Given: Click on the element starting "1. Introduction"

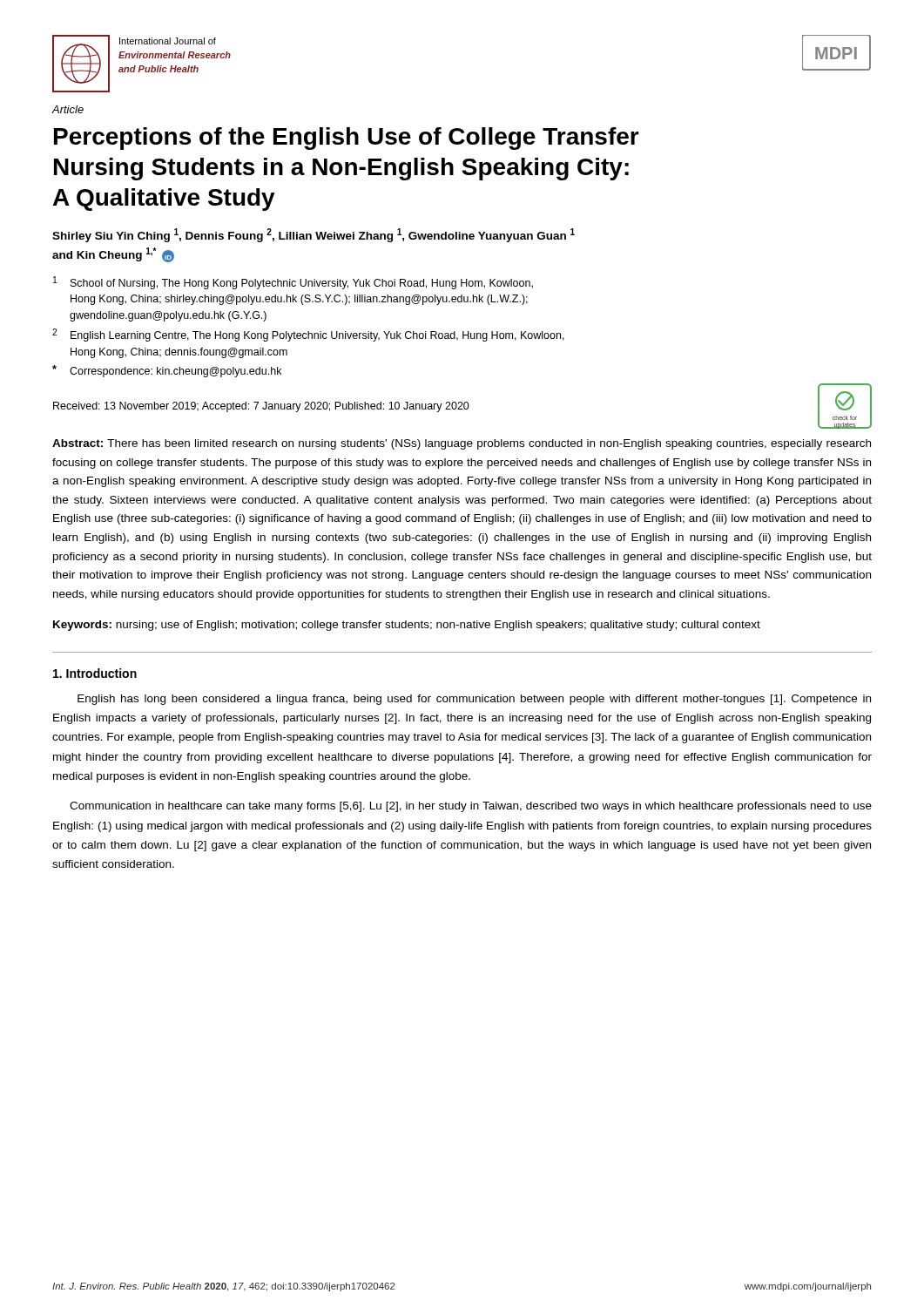Looking at the screenshot, I should [95, 673].
